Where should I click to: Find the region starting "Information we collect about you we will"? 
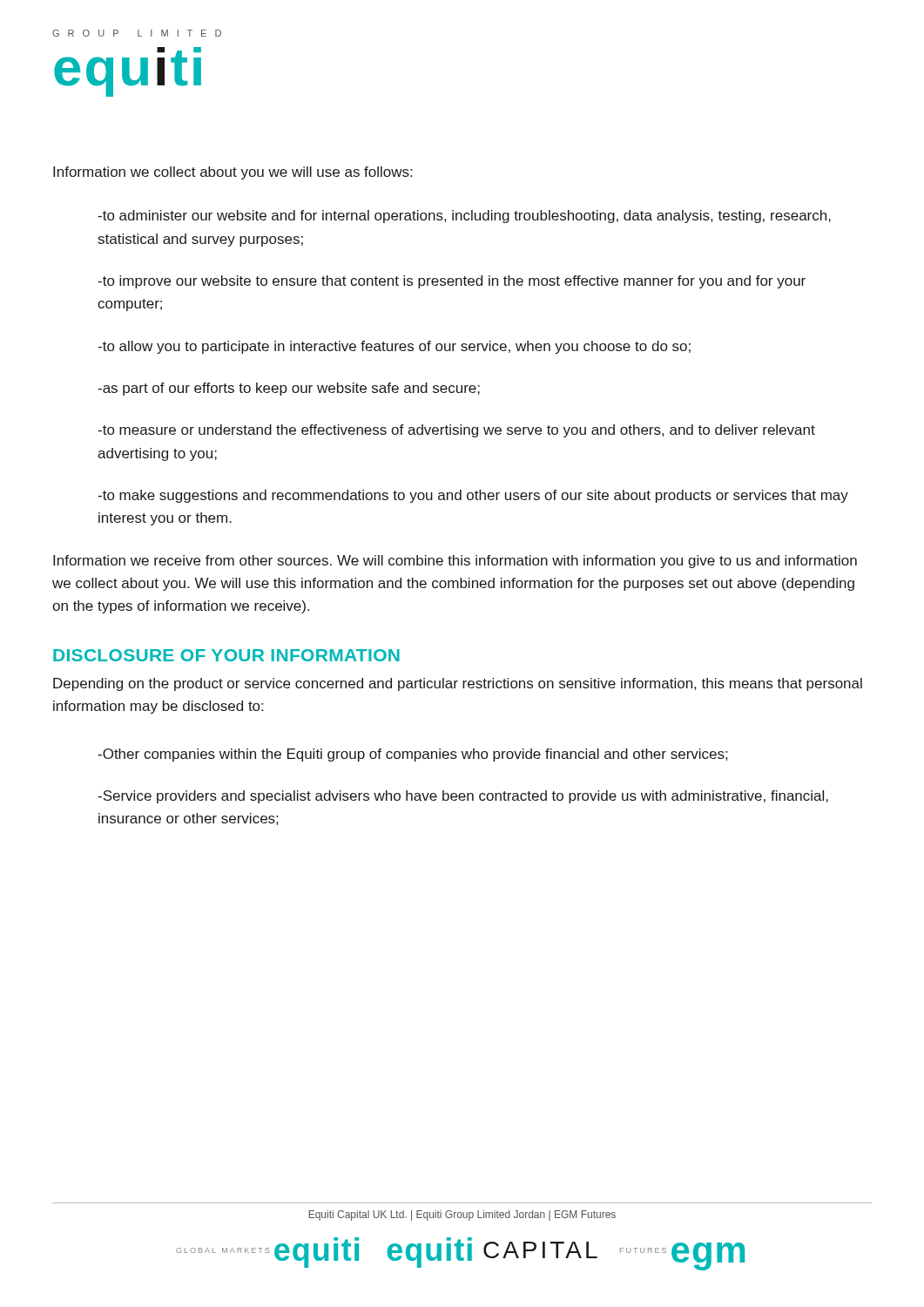click(x=233, y=172)
